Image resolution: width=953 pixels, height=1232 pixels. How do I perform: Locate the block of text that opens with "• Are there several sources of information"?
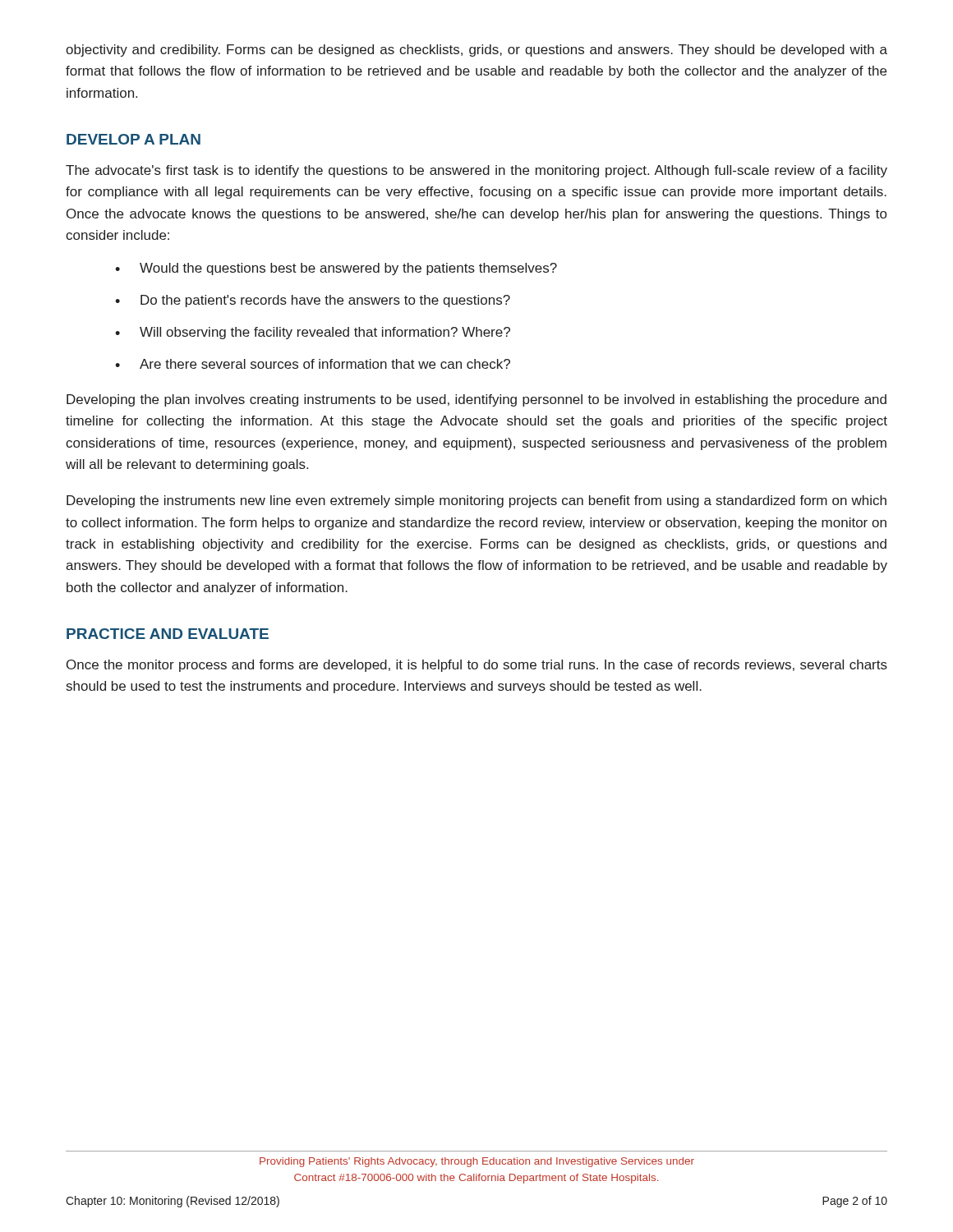pos(313,366)
